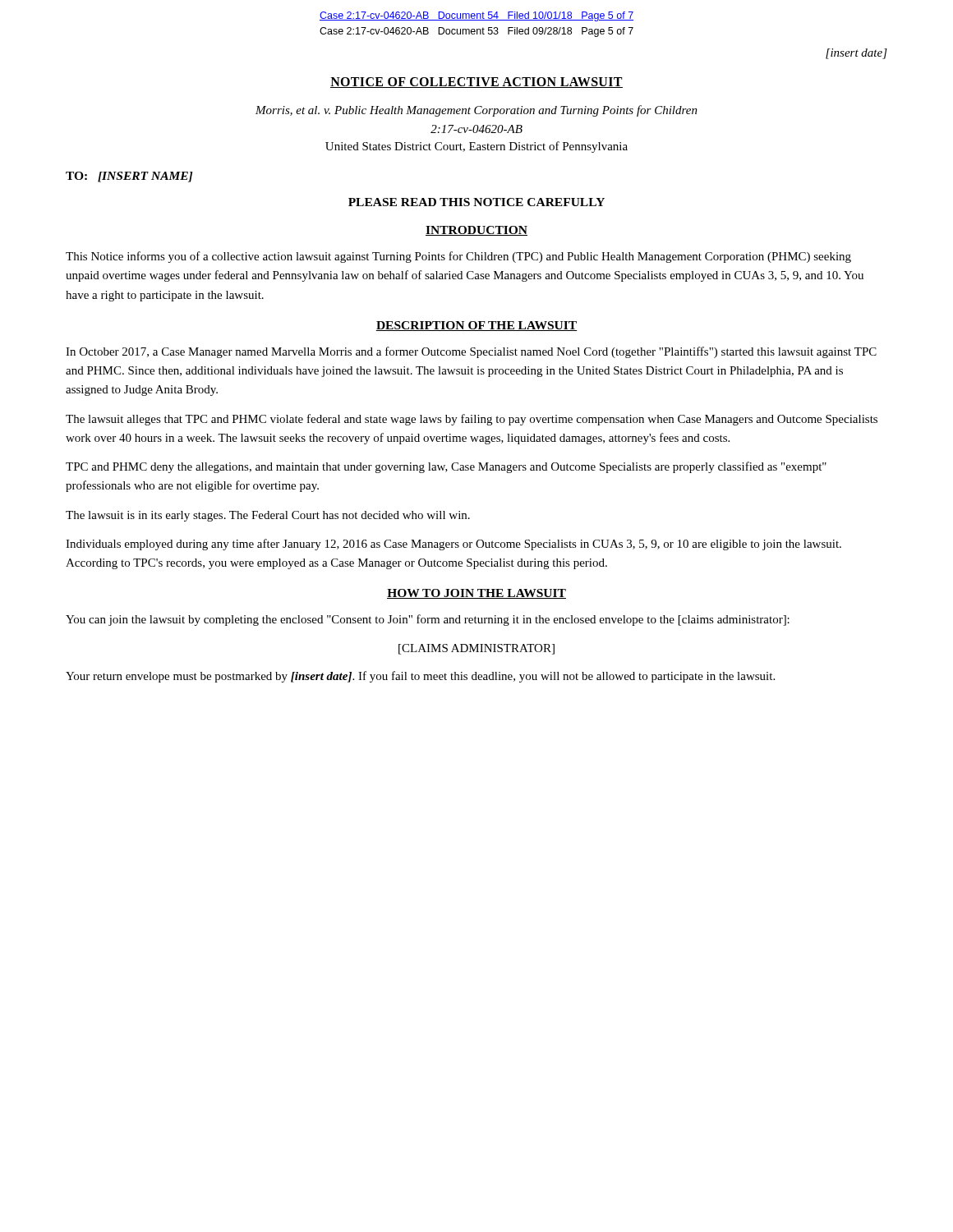953x1232 pixels.
Task: Point to the block beginning "The lawsuit alleges that TPC and PHMC"
Action: pos(472,428)
